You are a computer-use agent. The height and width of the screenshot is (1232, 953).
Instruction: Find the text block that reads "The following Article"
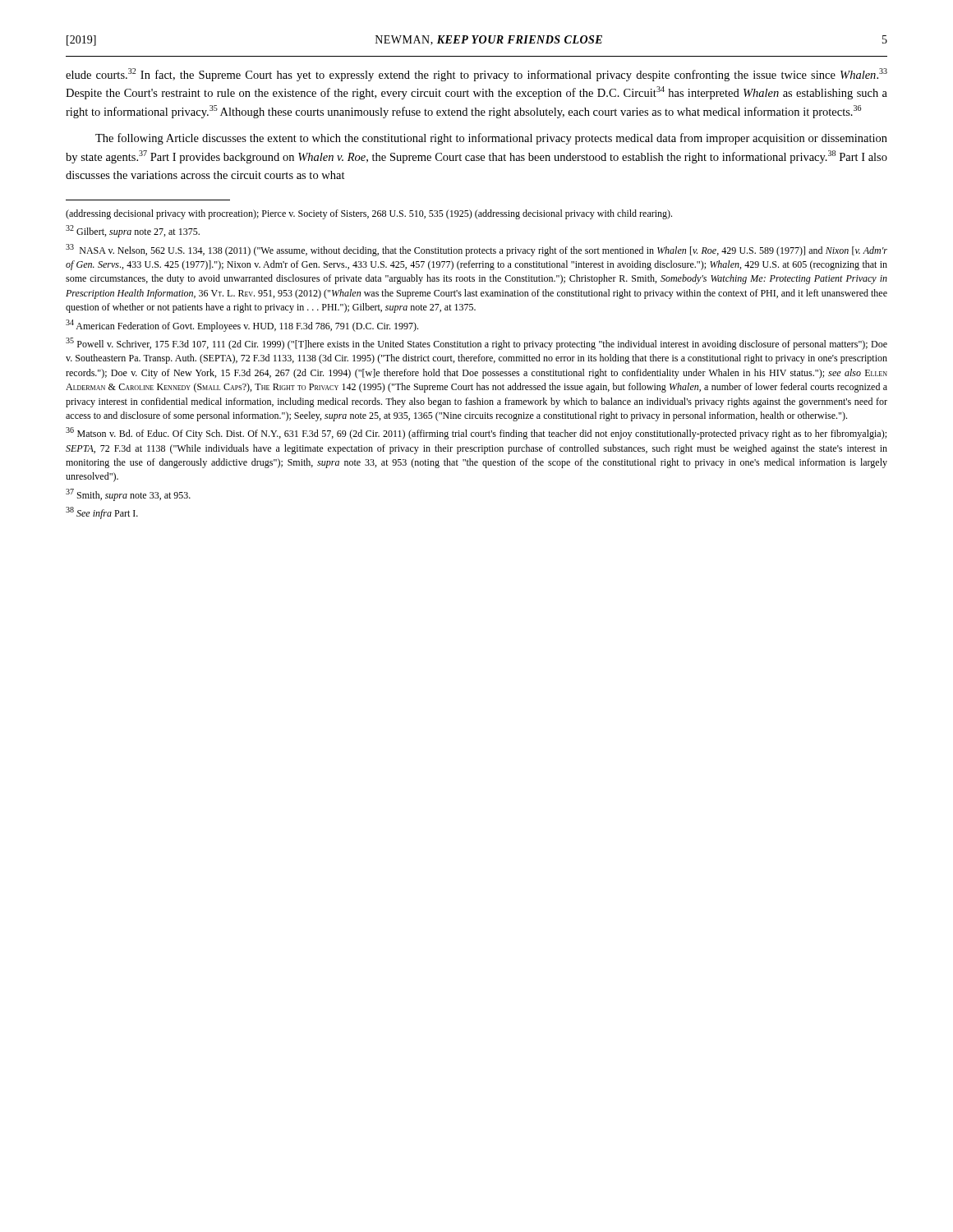(x=476, y=157)
